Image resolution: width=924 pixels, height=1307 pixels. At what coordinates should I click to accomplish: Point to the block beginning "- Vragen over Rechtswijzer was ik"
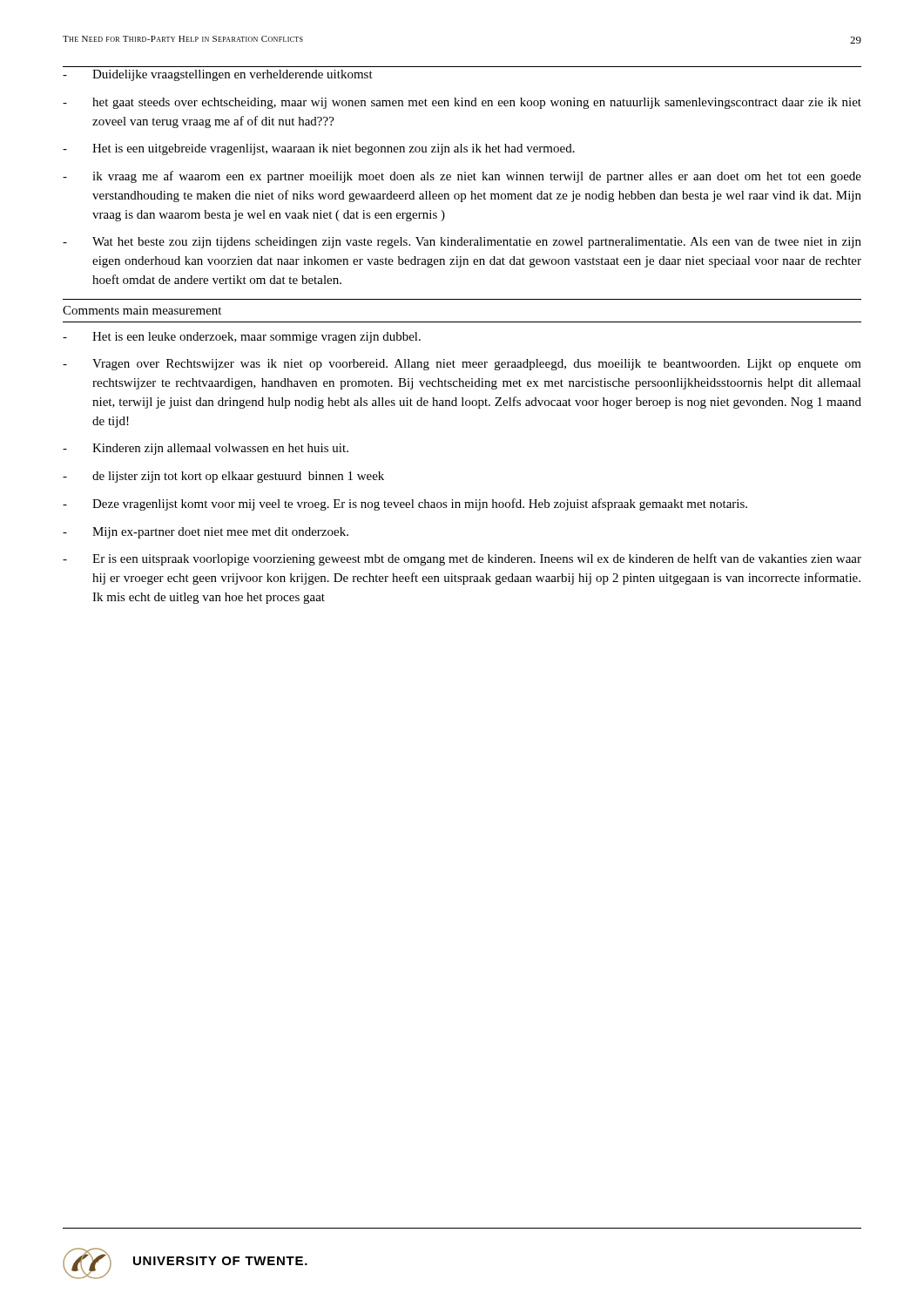click(462, 393)
